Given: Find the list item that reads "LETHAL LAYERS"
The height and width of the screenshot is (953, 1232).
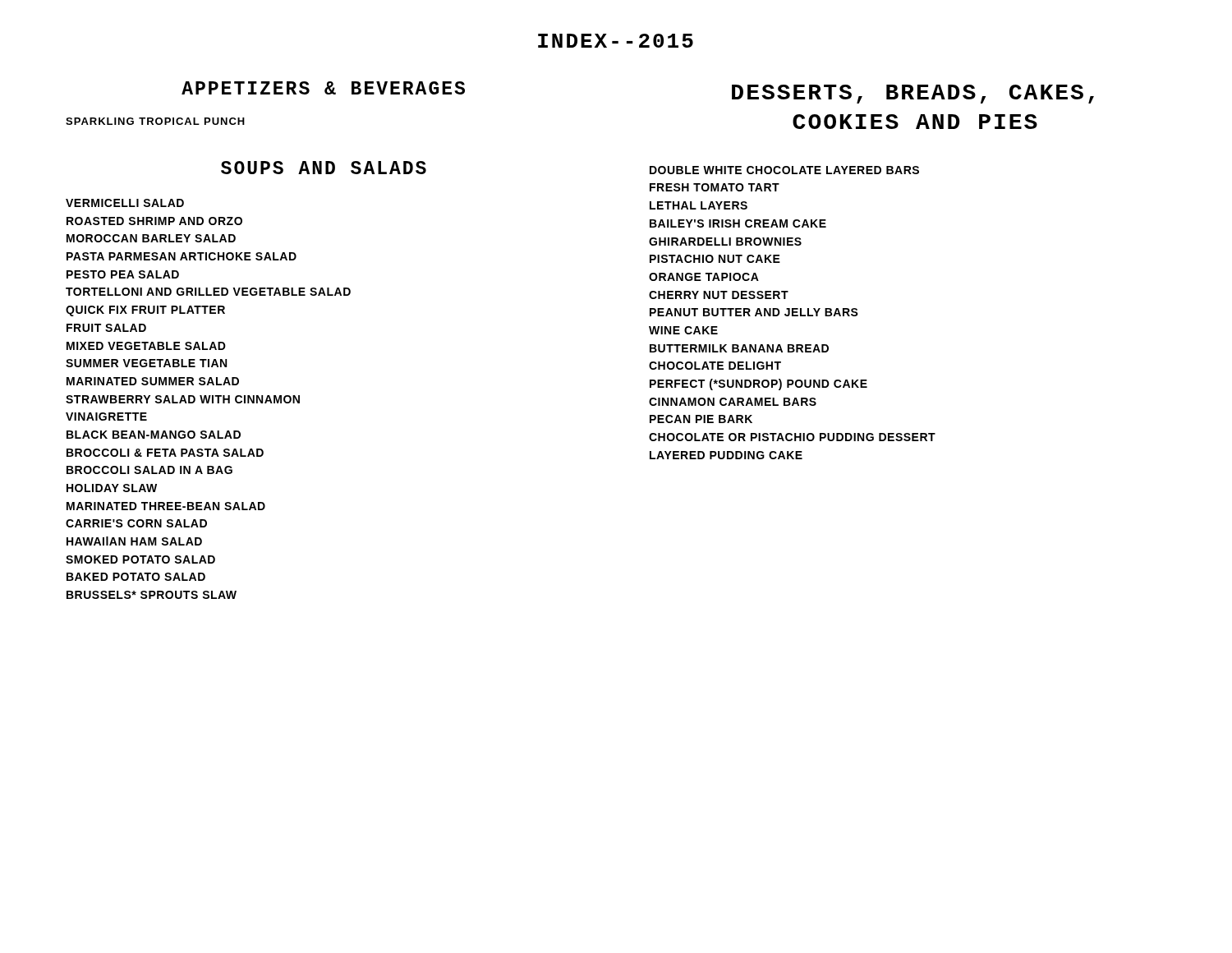Looking at the screenshot, I should [x=698, y=206].
